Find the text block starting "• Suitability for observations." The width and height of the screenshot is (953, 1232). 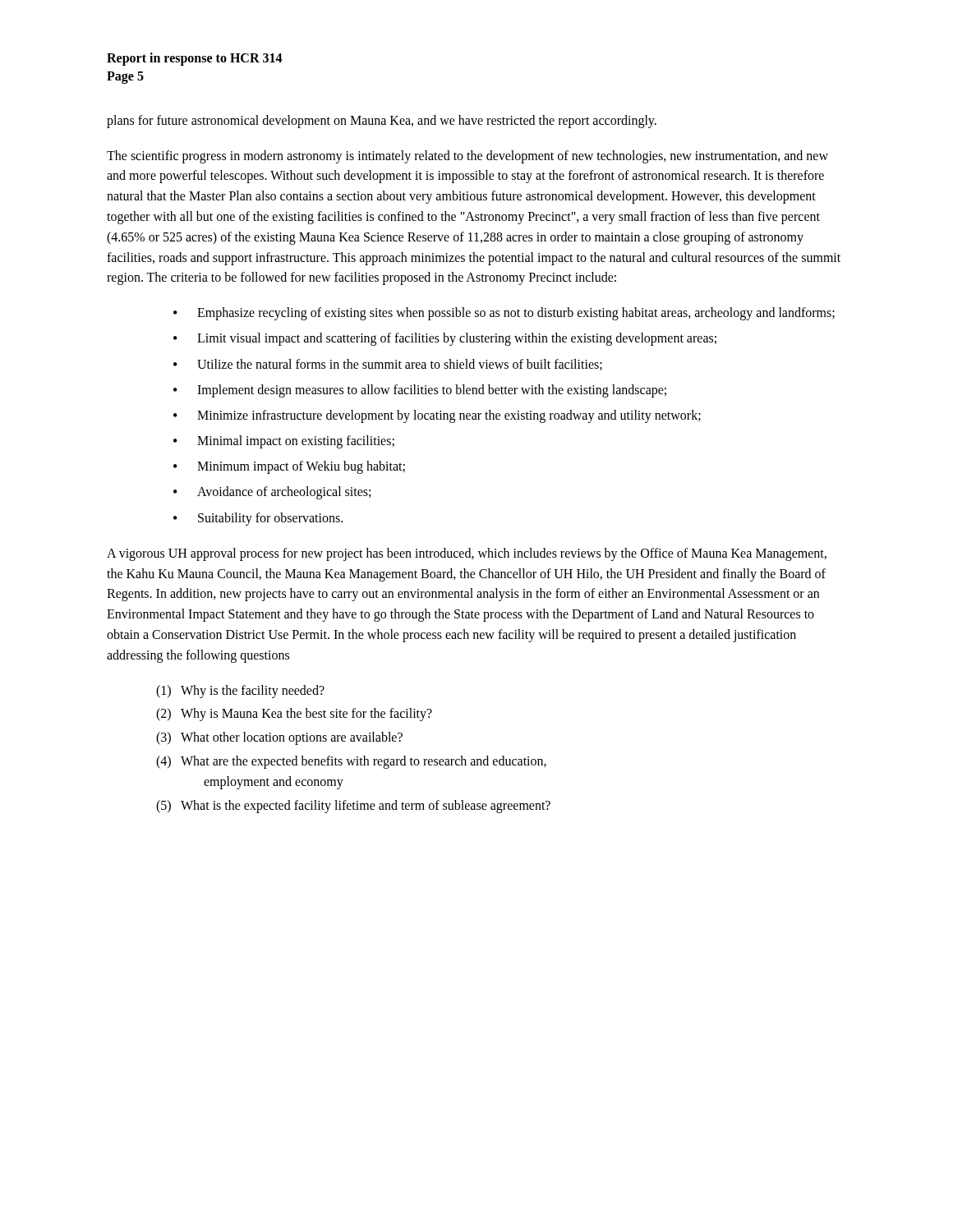(x=258, y=519)
